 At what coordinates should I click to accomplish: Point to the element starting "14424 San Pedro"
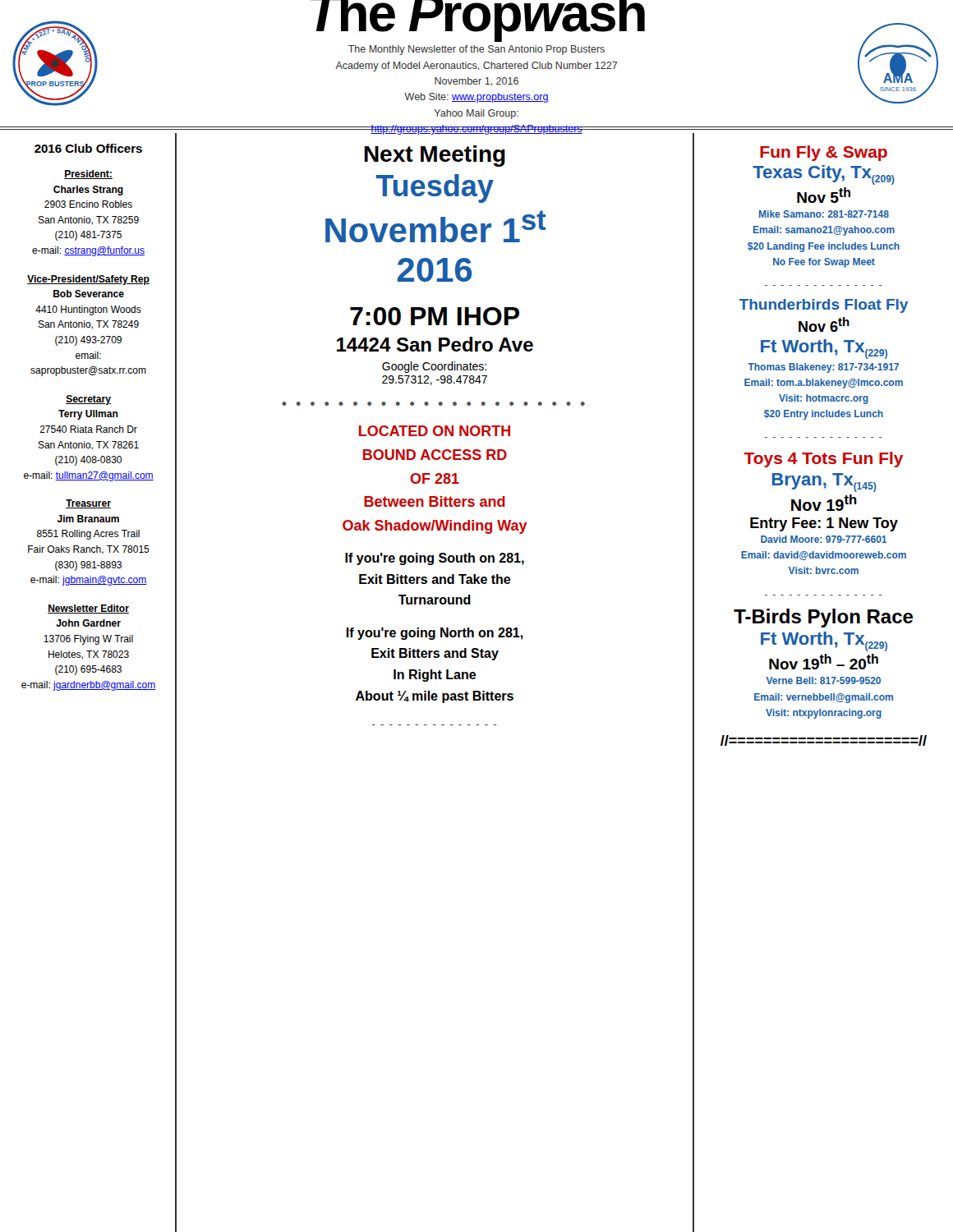coord(435,345)
